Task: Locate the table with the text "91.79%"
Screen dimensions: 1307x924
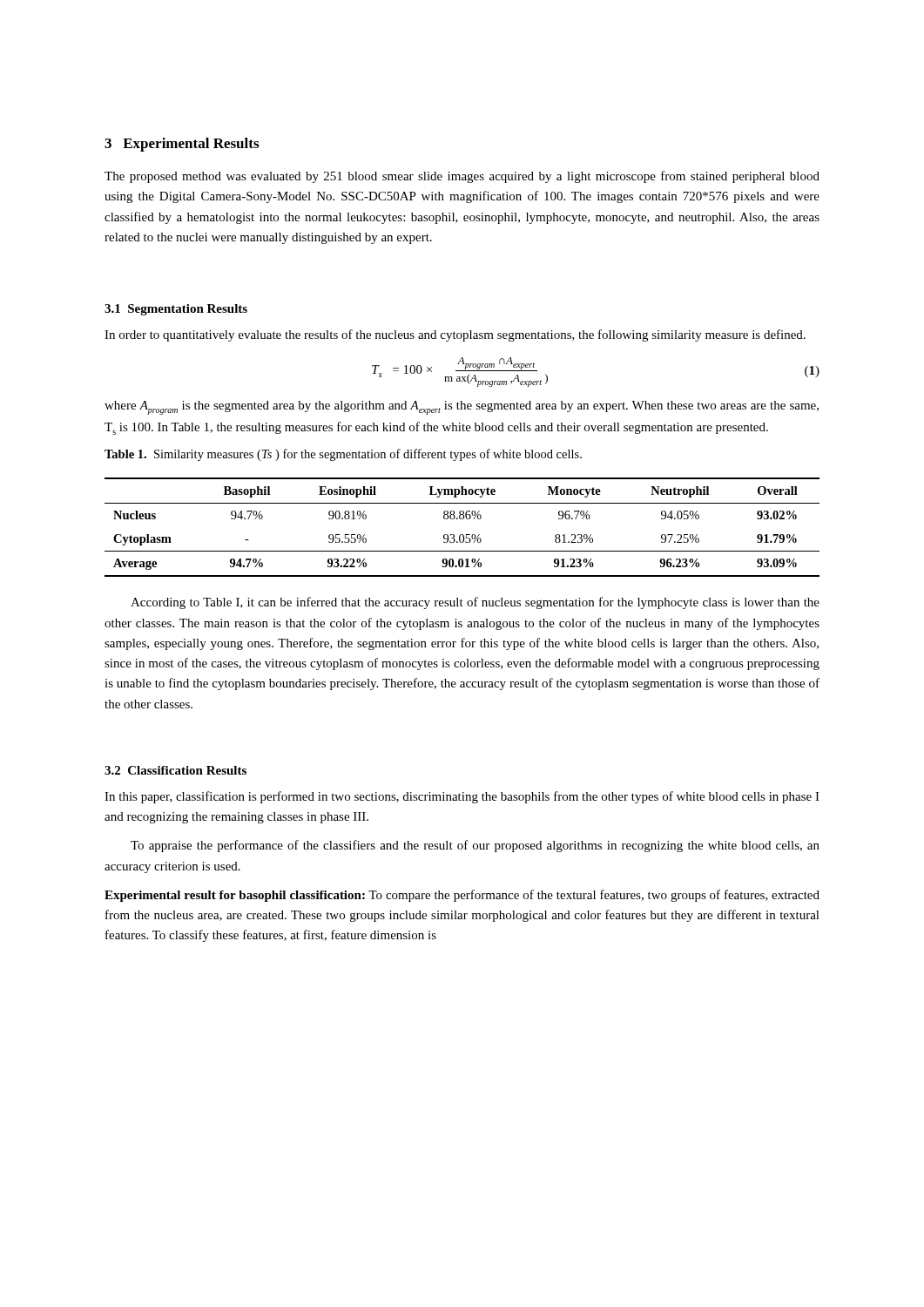Action: click(x=462, y=528)
